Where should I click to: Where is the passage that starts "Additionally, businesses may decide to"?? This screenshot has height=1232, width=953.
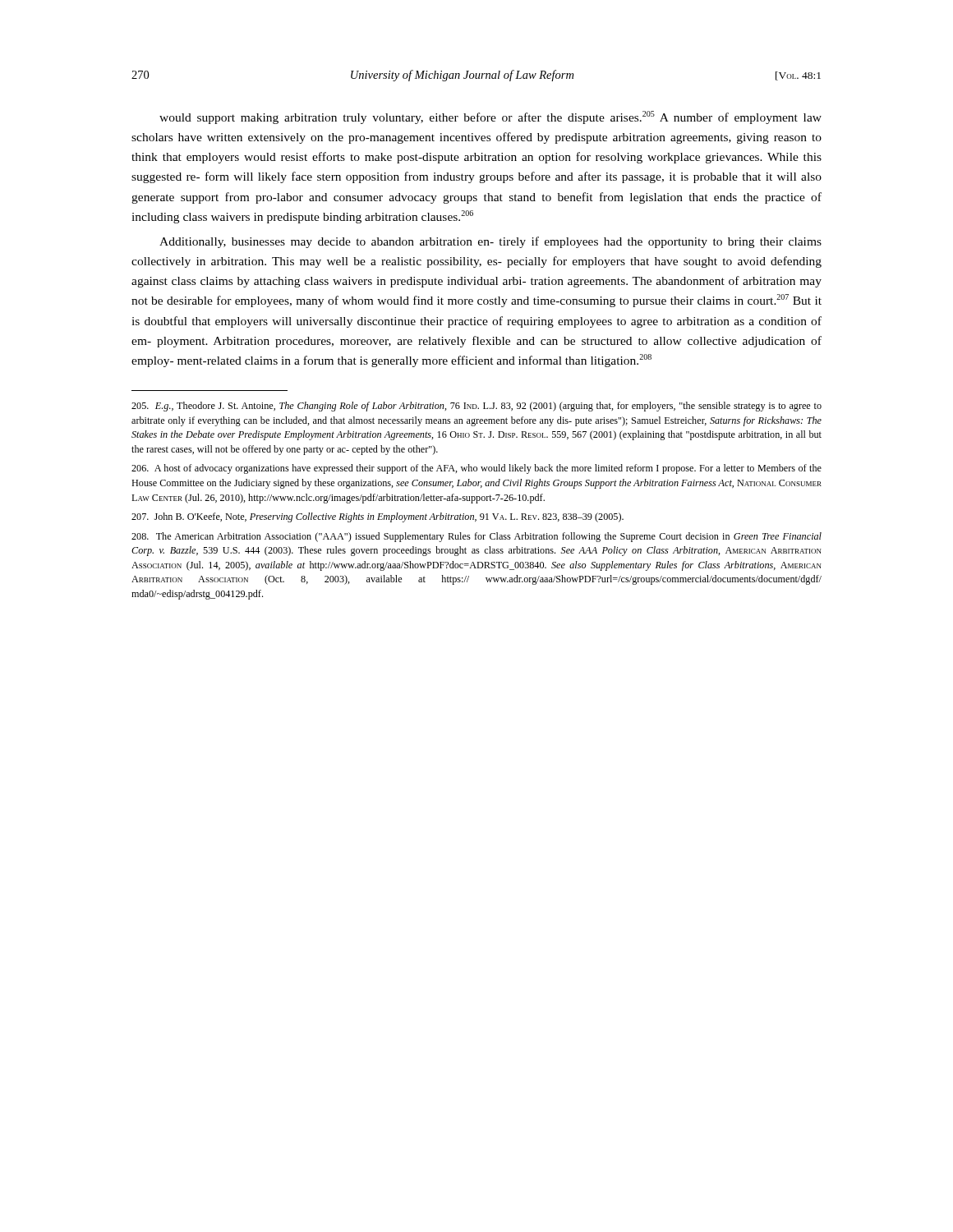click(476, 301)
